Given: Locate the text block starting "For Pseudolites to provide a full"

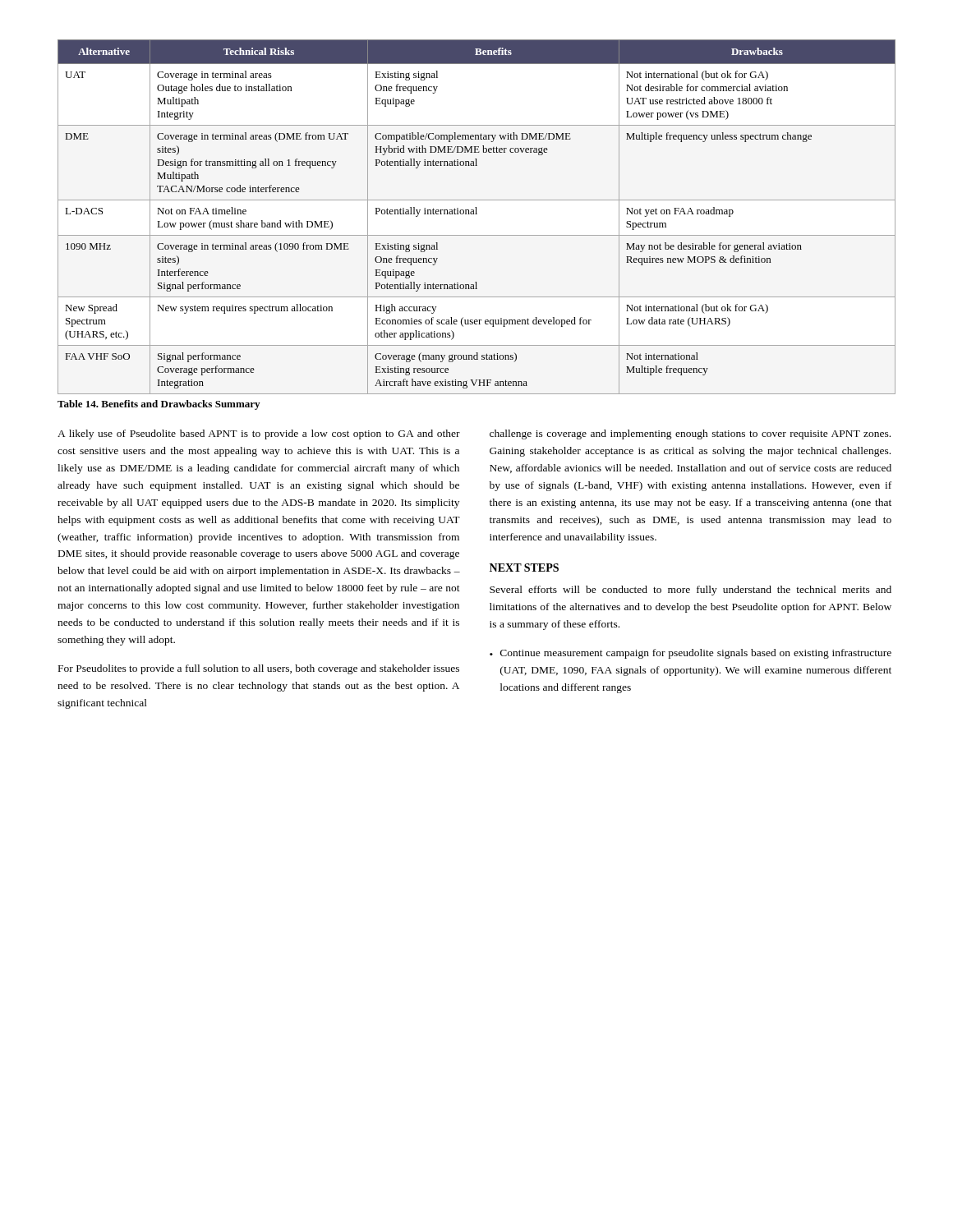Looking at the screenshot, I should coord(259,685).
